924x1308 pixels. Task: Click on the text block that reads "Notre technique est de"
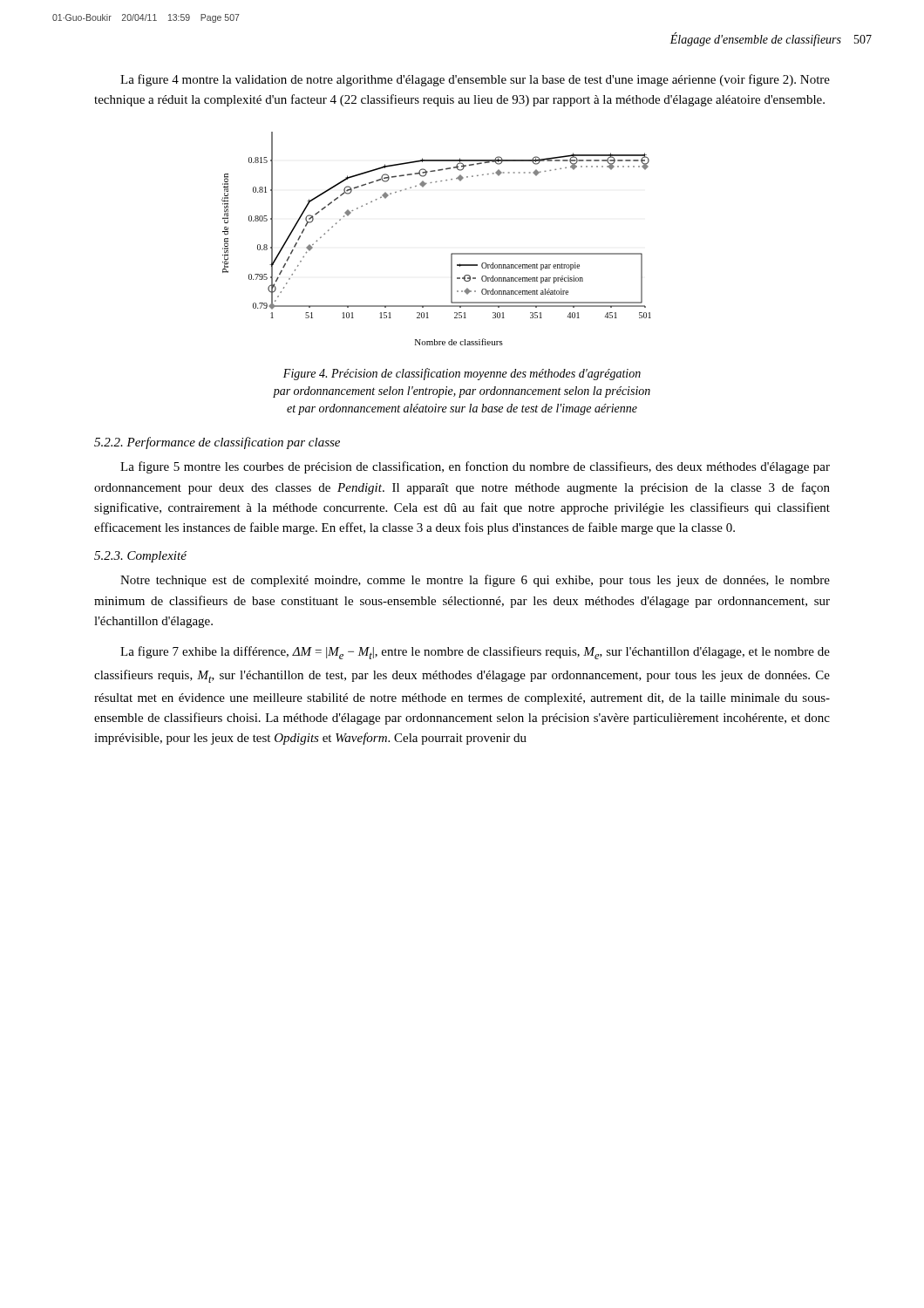pos(462,601)
